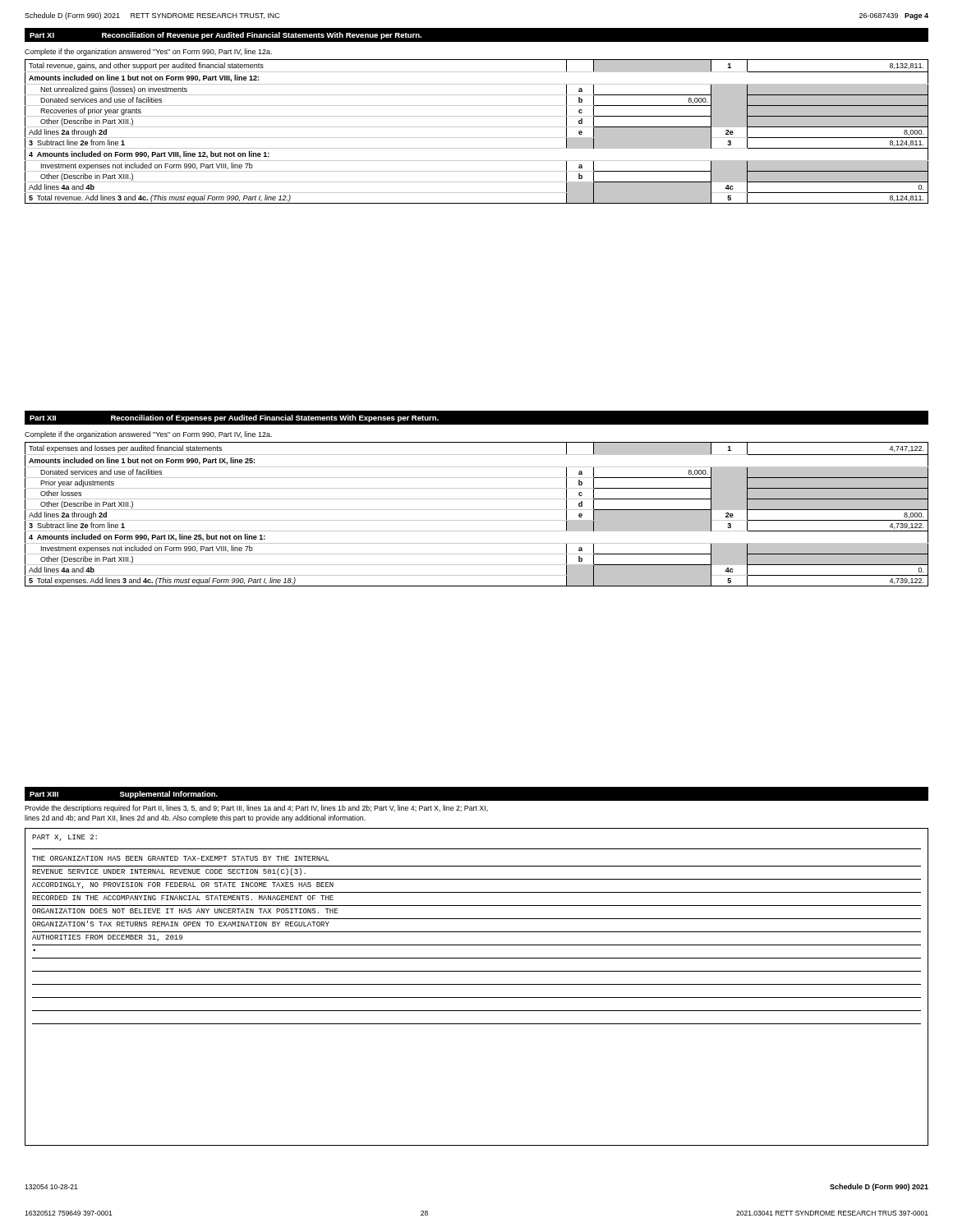Image resolution: width=953 pixels, height=1232 pixels.
Task: Find the block starting "Part XII Reconciliation of Expenses per"
Action: click(x=476, y=418)
